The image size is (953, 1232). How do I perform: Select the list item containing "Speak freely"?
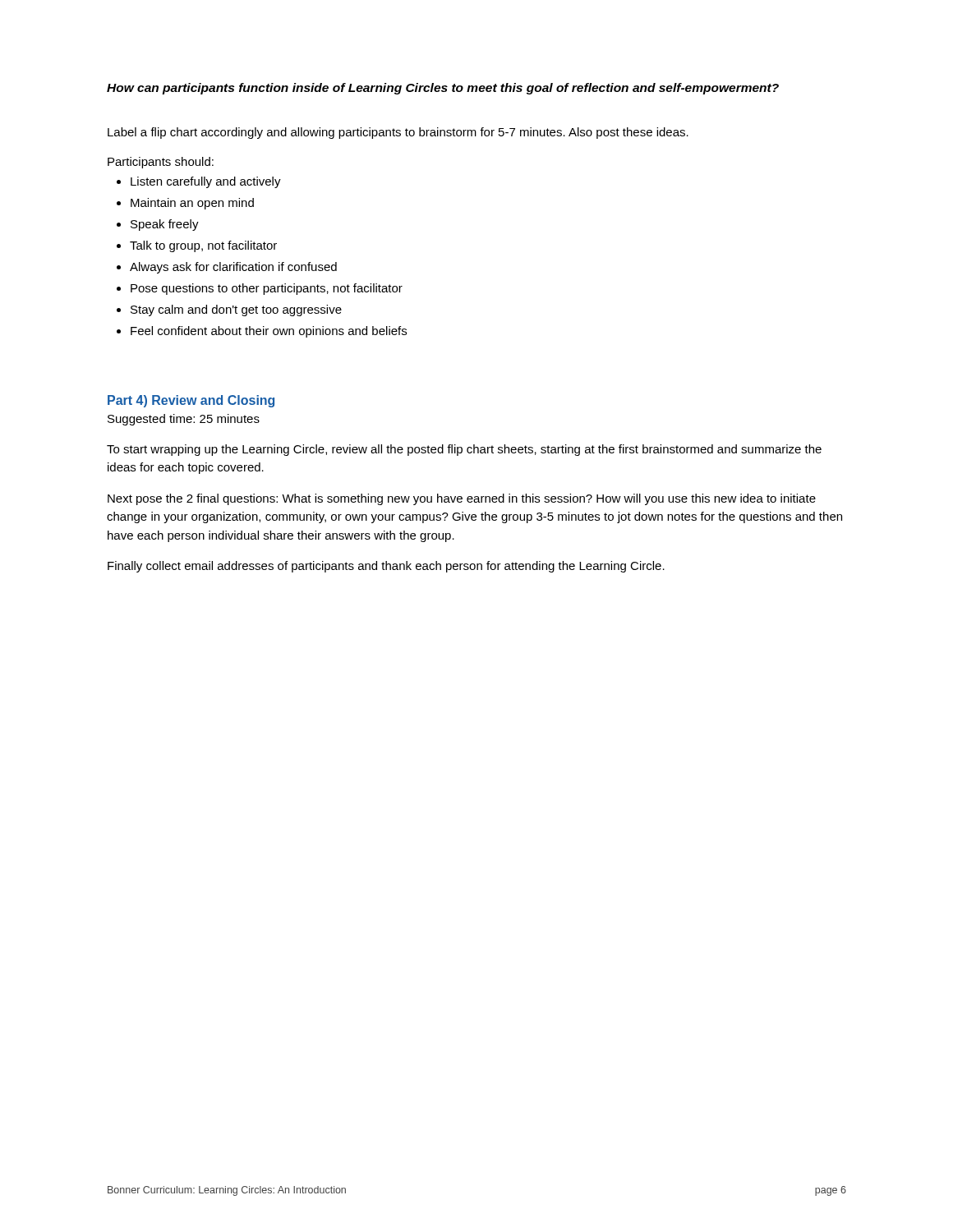[x=158, y=225]
